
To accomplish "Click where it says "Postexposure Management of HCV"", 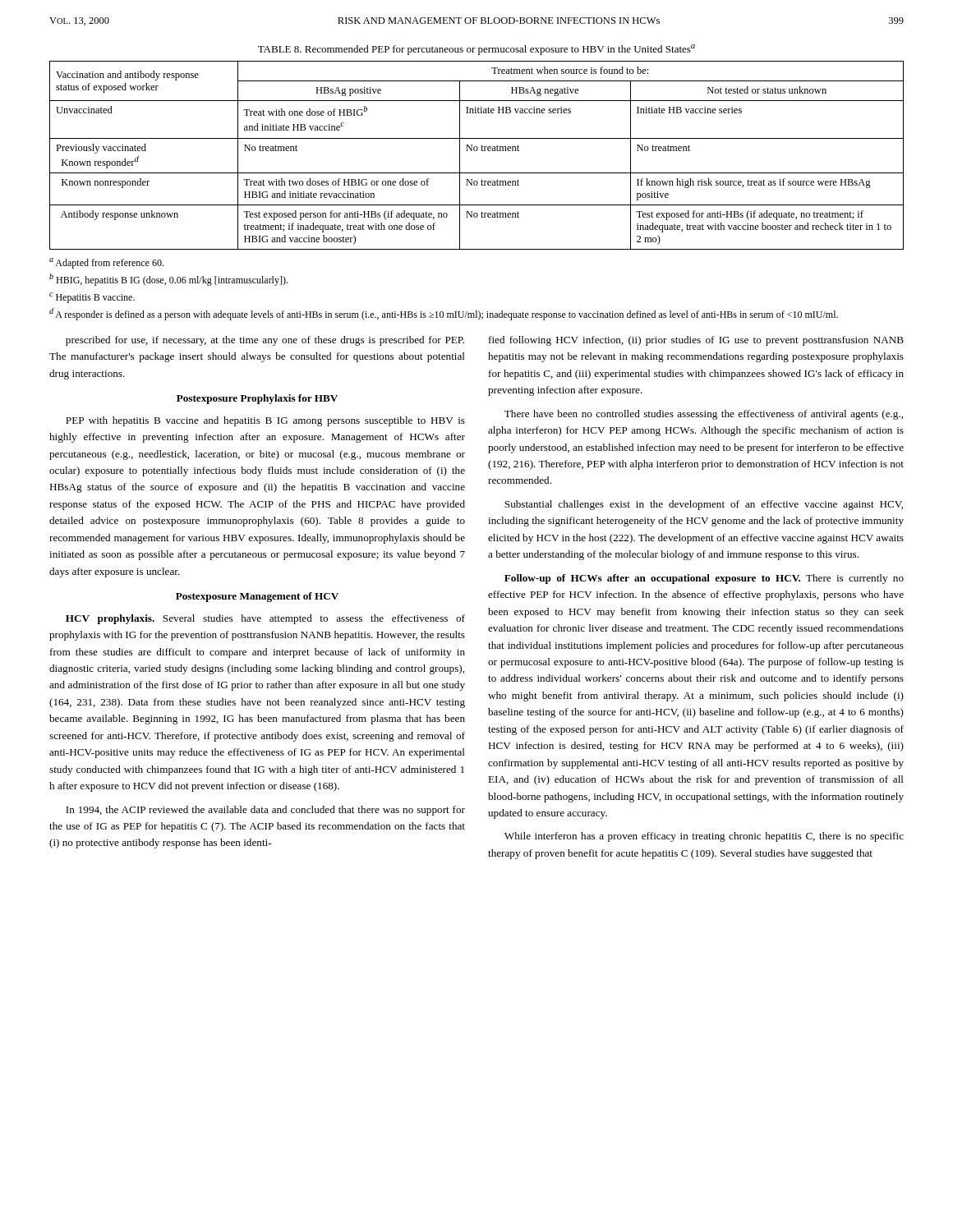I will (257, 596).
